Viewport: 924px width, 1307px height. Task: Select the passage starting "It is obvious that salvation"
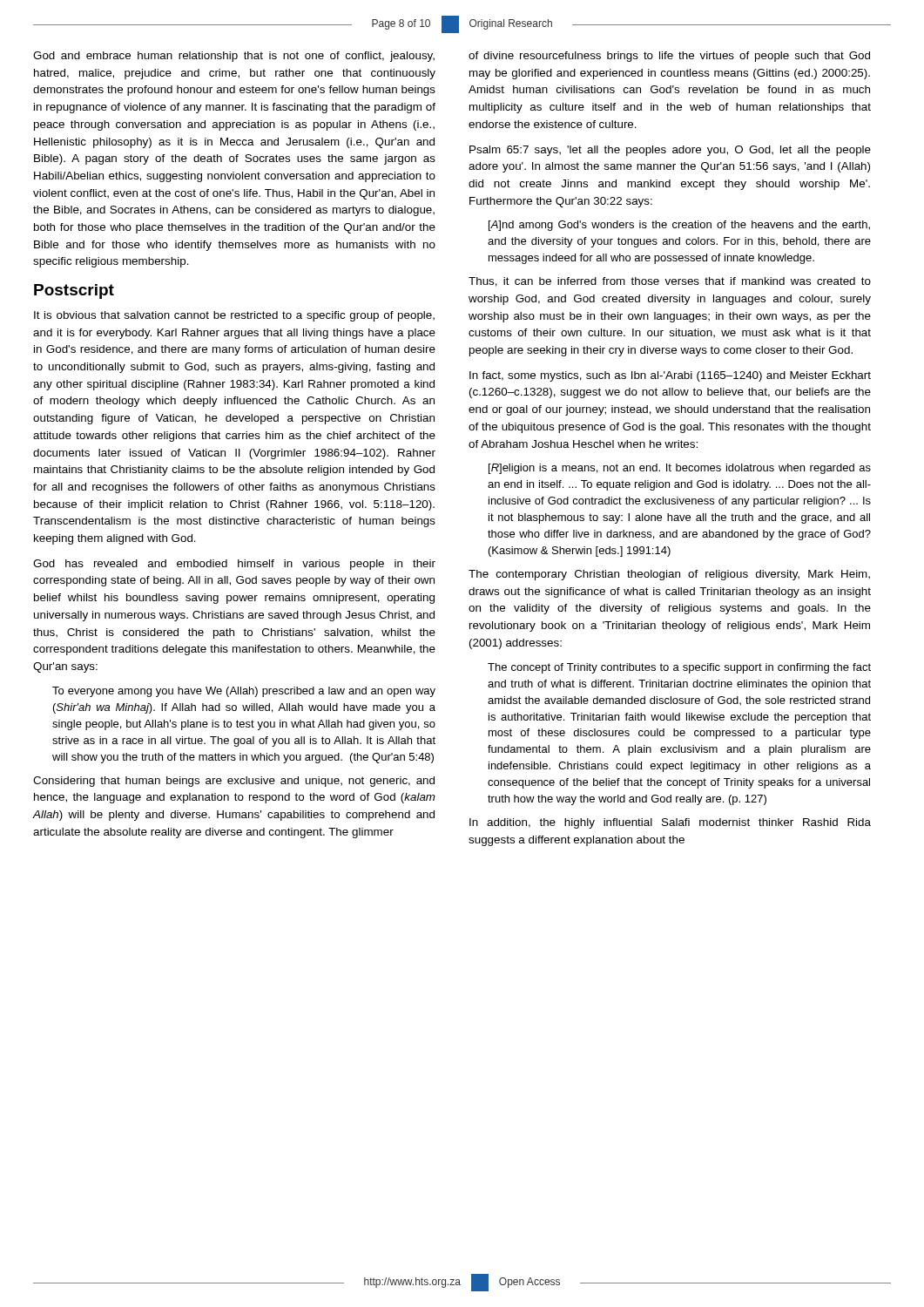coord(234,427)
